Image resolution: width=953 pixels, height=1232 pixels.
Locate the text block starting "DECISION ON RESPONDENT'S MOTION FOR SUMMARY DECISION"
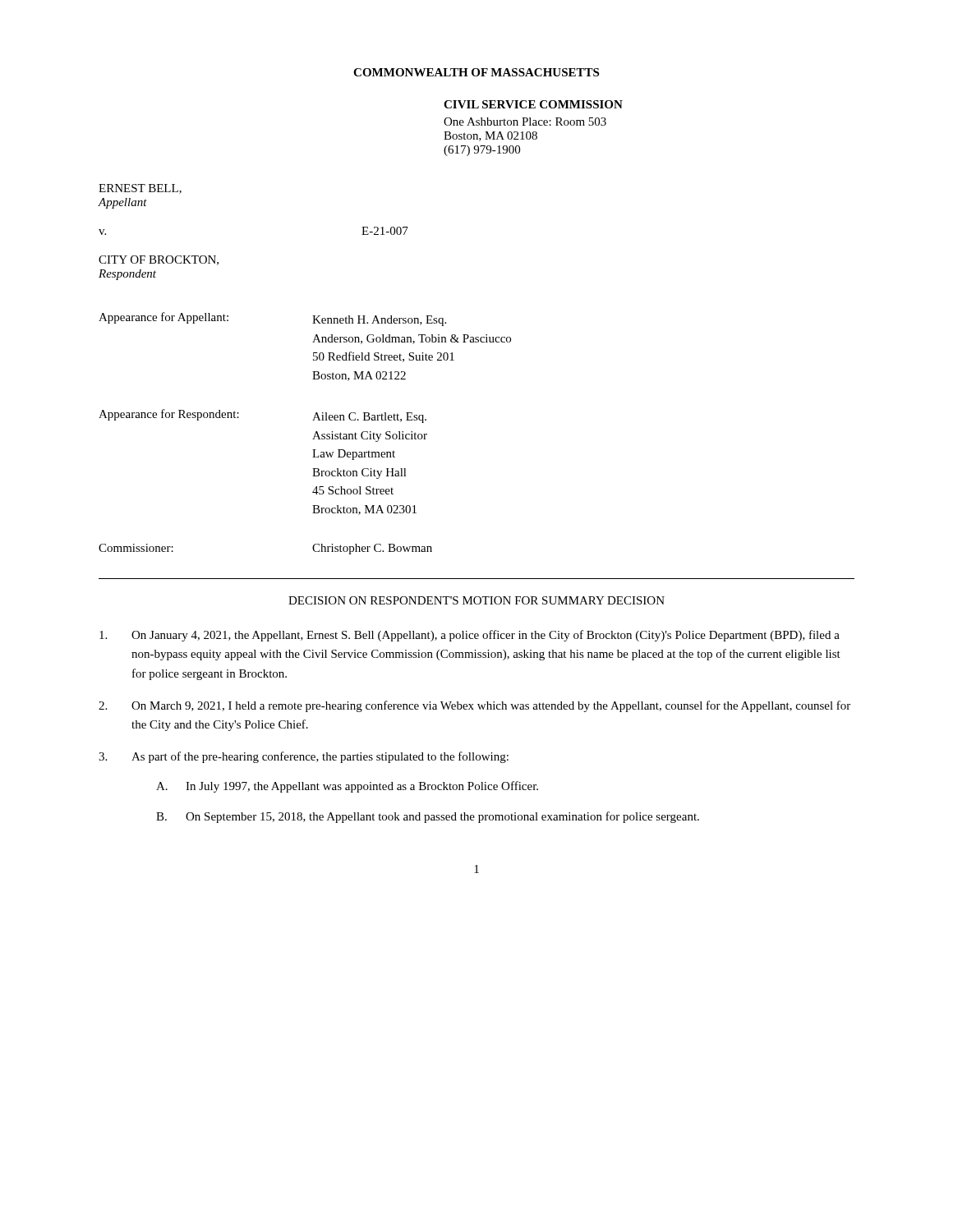pos(476,600)
